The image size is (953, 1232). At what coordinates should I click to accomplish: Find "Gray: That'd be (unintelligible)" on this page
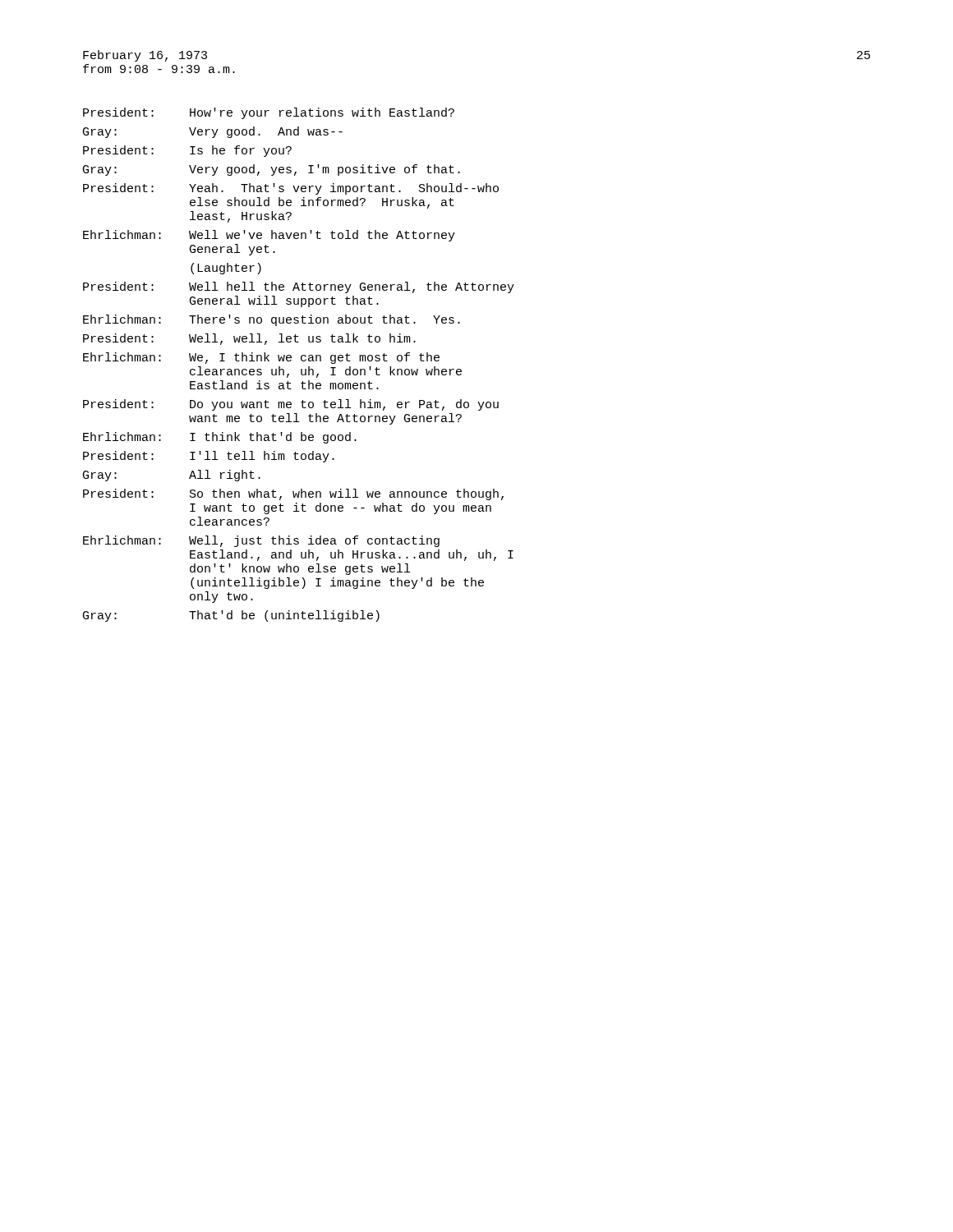pos(231,616)
